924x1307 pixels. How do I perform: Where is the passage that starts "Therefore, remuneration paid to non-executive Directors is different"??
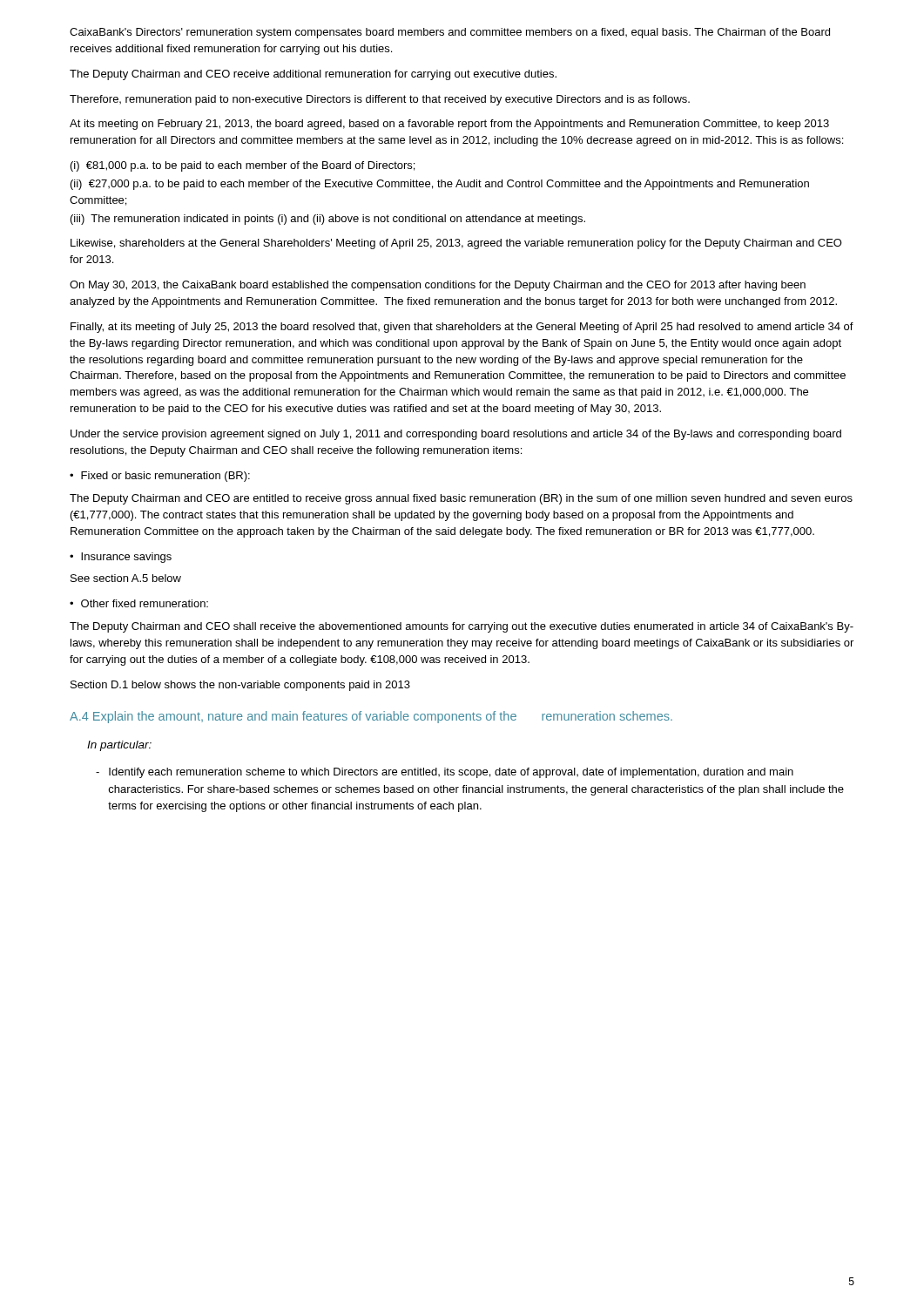tap(380, 99)
